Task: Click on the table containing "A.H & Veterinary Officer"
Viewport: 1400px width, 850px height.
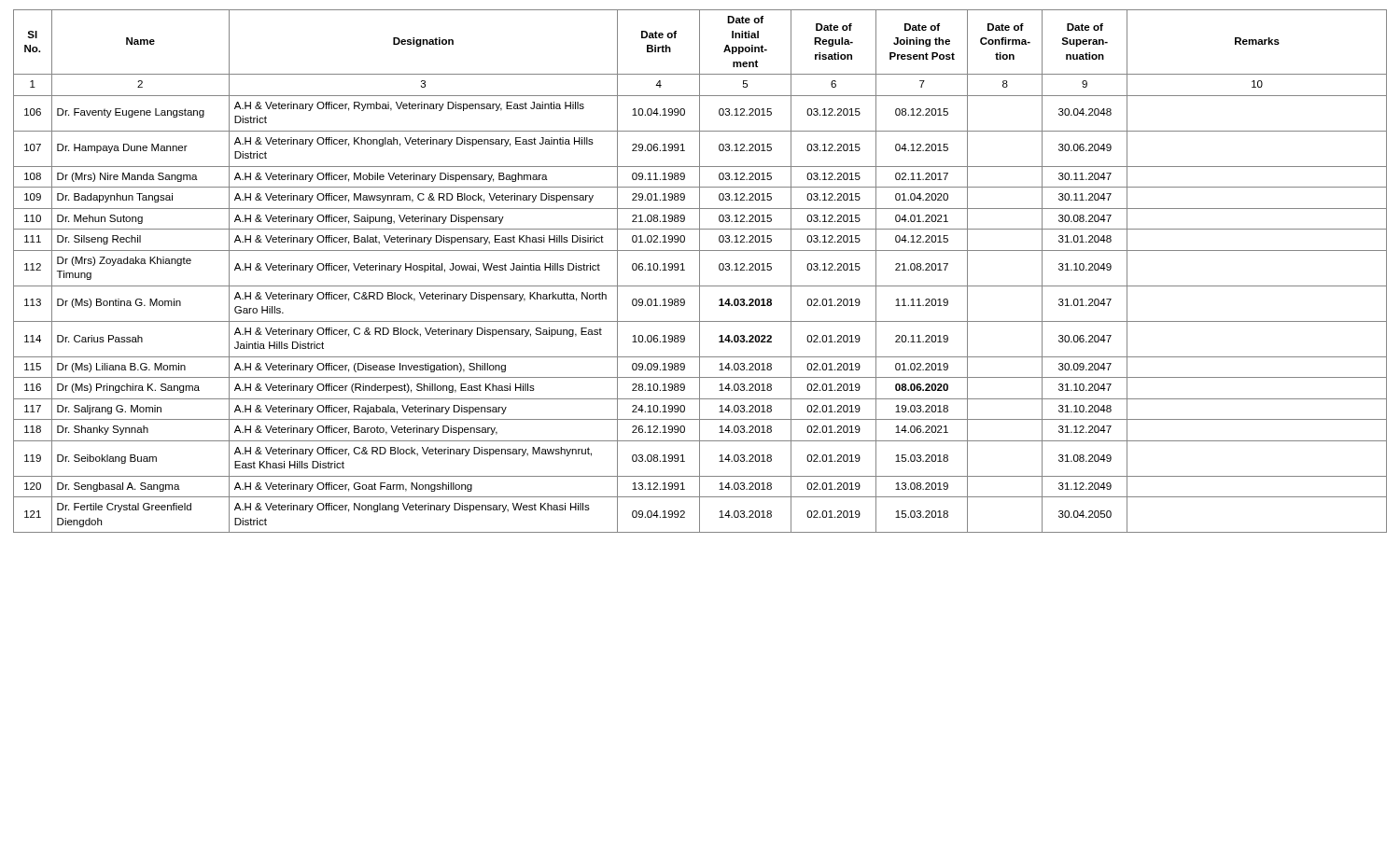Action: (700, 271)
